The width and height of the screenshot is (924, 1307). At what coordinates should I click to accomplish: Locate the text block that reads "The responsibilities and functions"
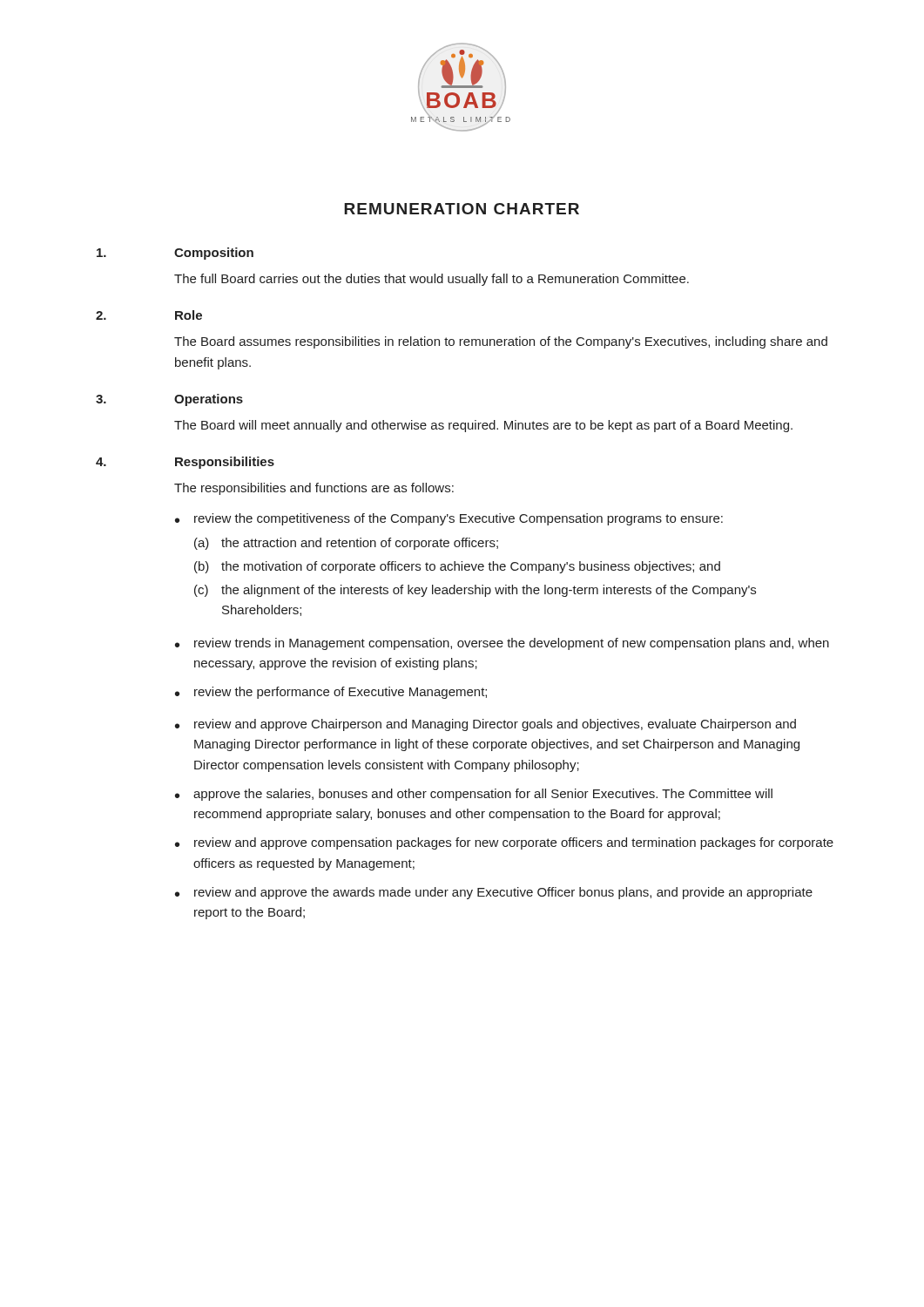tap(314, 488)
